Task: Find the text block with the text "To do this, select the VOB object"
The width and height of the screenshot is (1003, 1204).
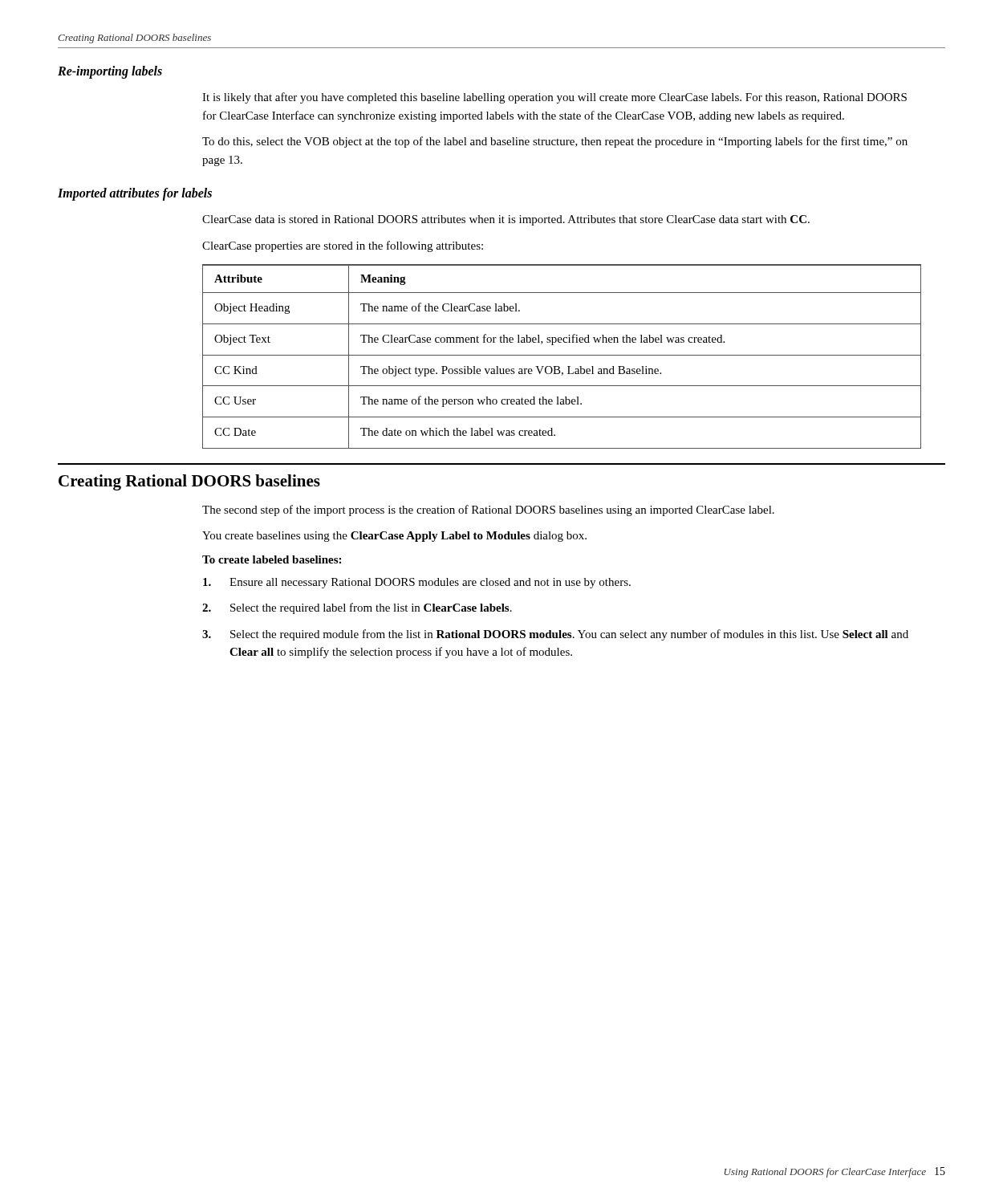Action: [x=555, y=150]
